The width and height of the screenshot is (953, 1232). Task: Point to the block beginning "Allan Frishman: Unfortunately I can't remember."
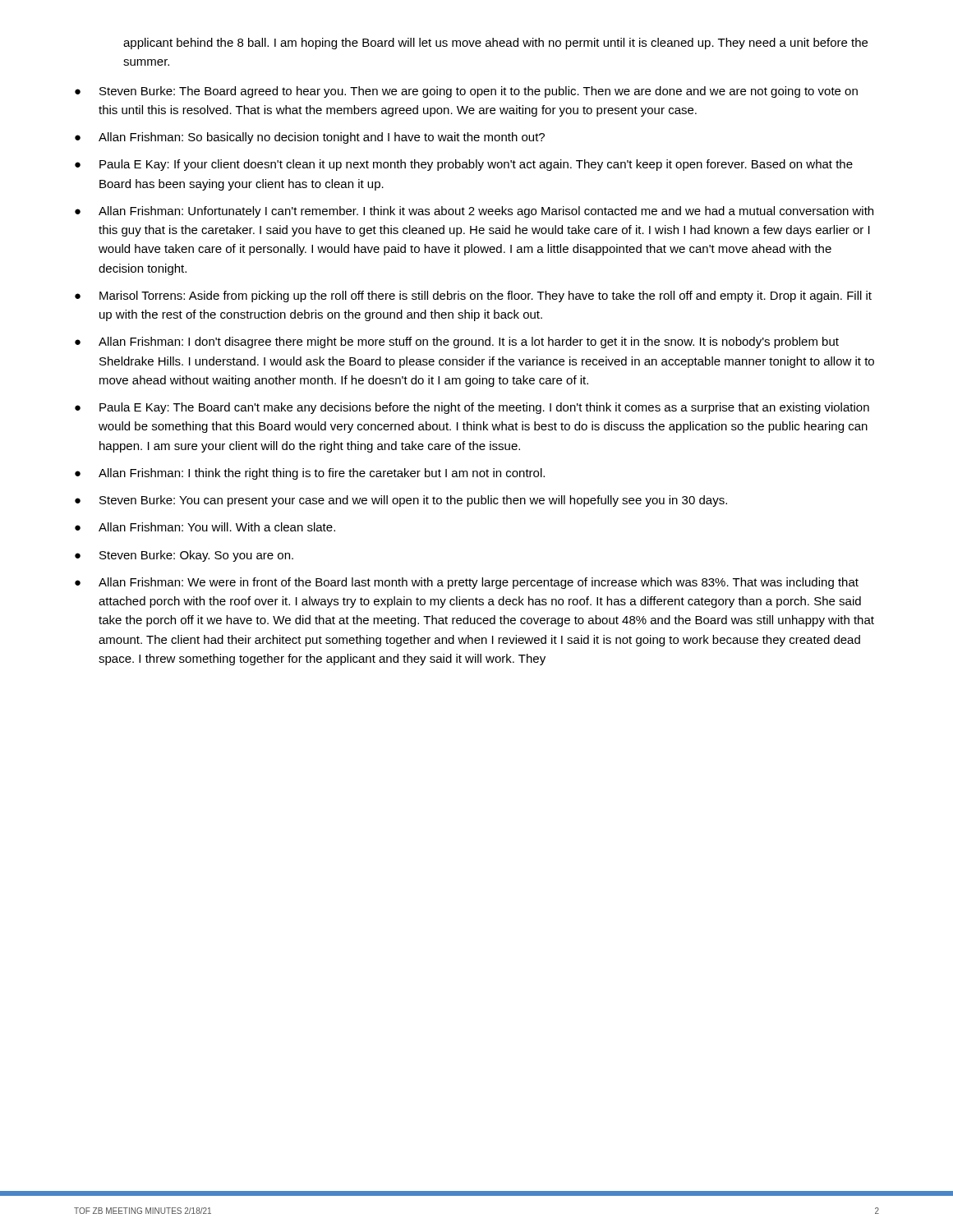[x=486, y=239]
